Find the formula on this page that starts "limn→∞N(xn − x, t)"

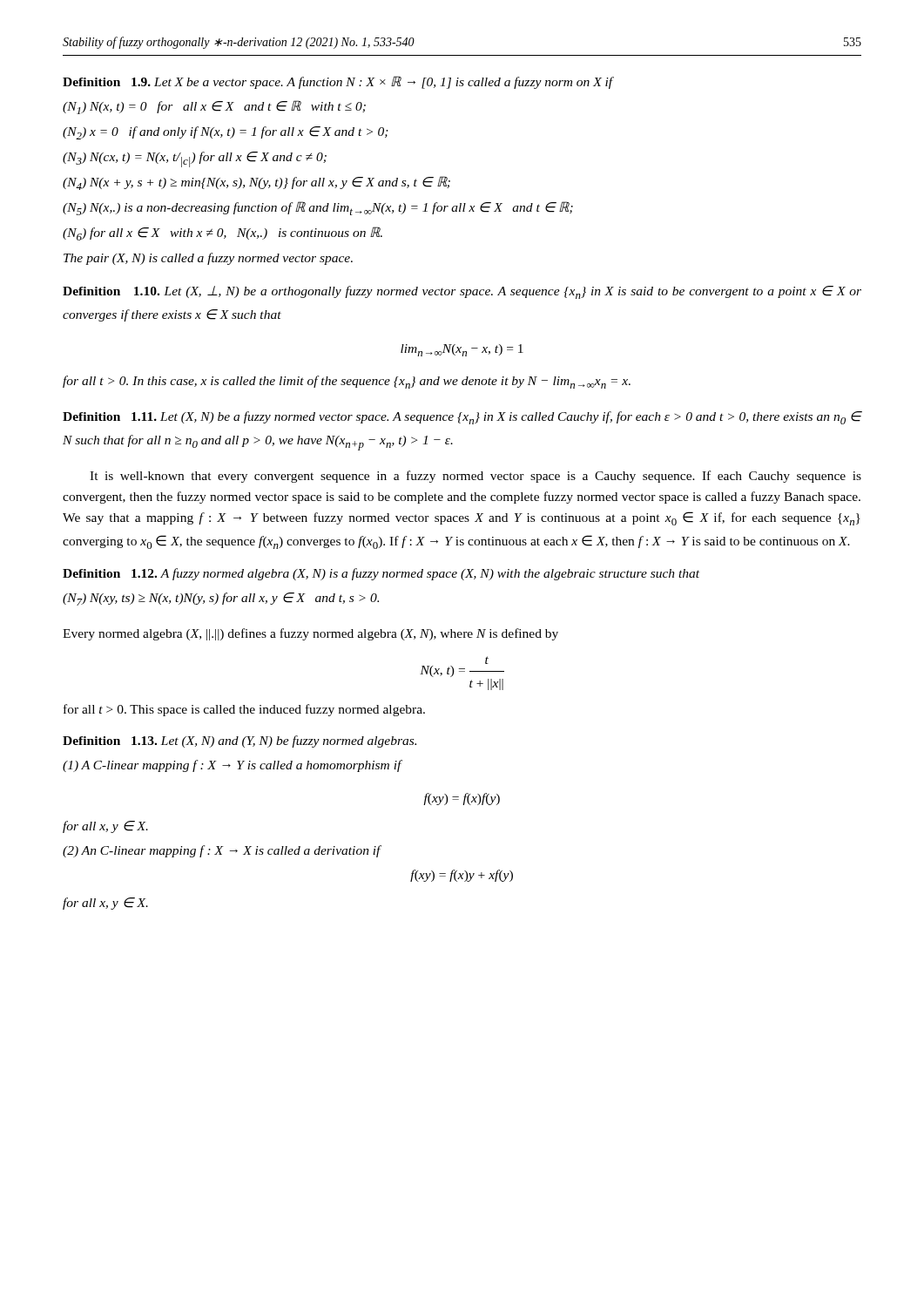click(x=462, y=349)
